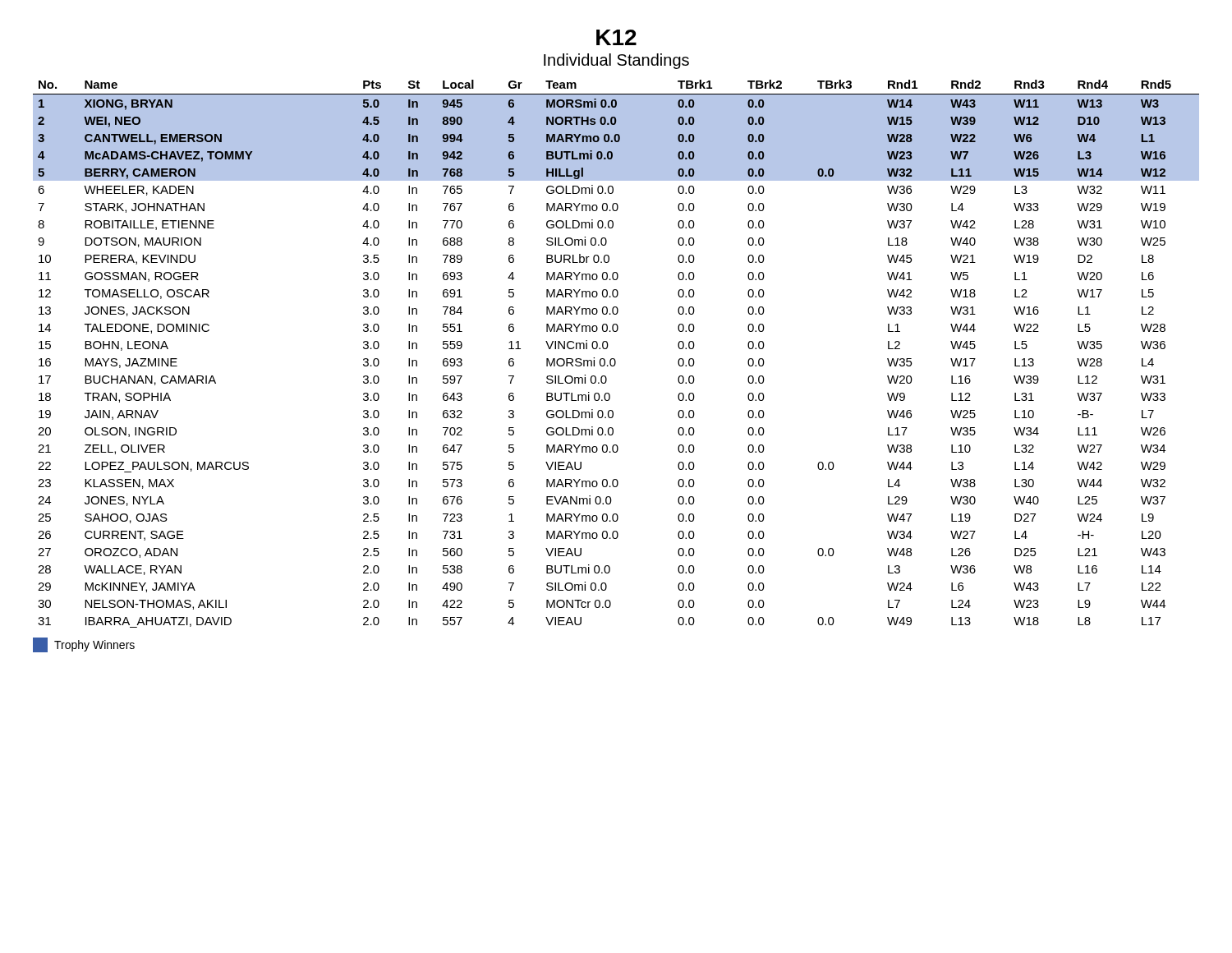Screen dimensions: 953x1232
Task: Find the region starting "Trophy Winners"
Action: click(x=84, y=645)
